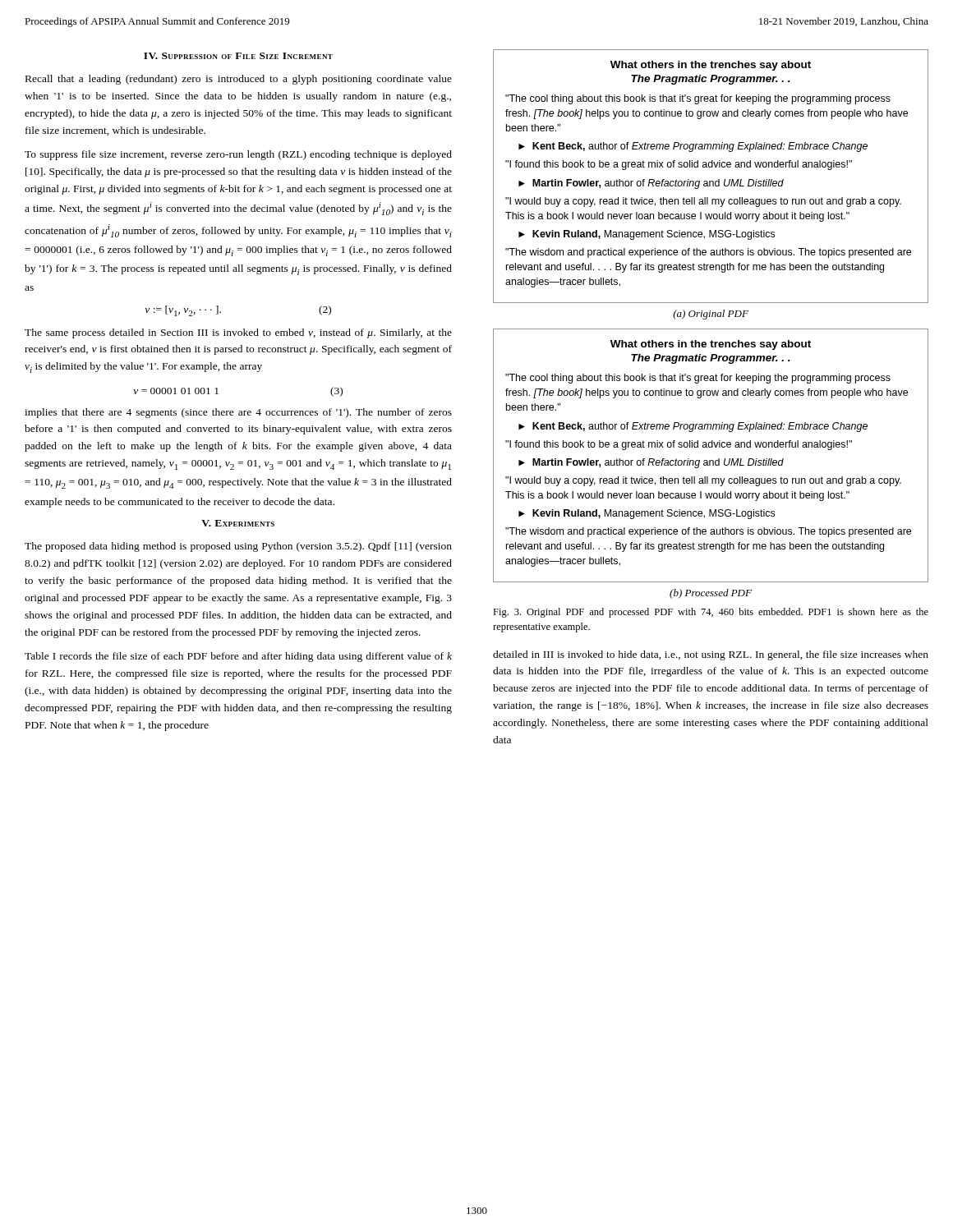Locate the block starting "detailed in III is invoked to hide"
The width and height of the screenshot is (953, 1232).
pyautogui.click(x=711, y=697)
